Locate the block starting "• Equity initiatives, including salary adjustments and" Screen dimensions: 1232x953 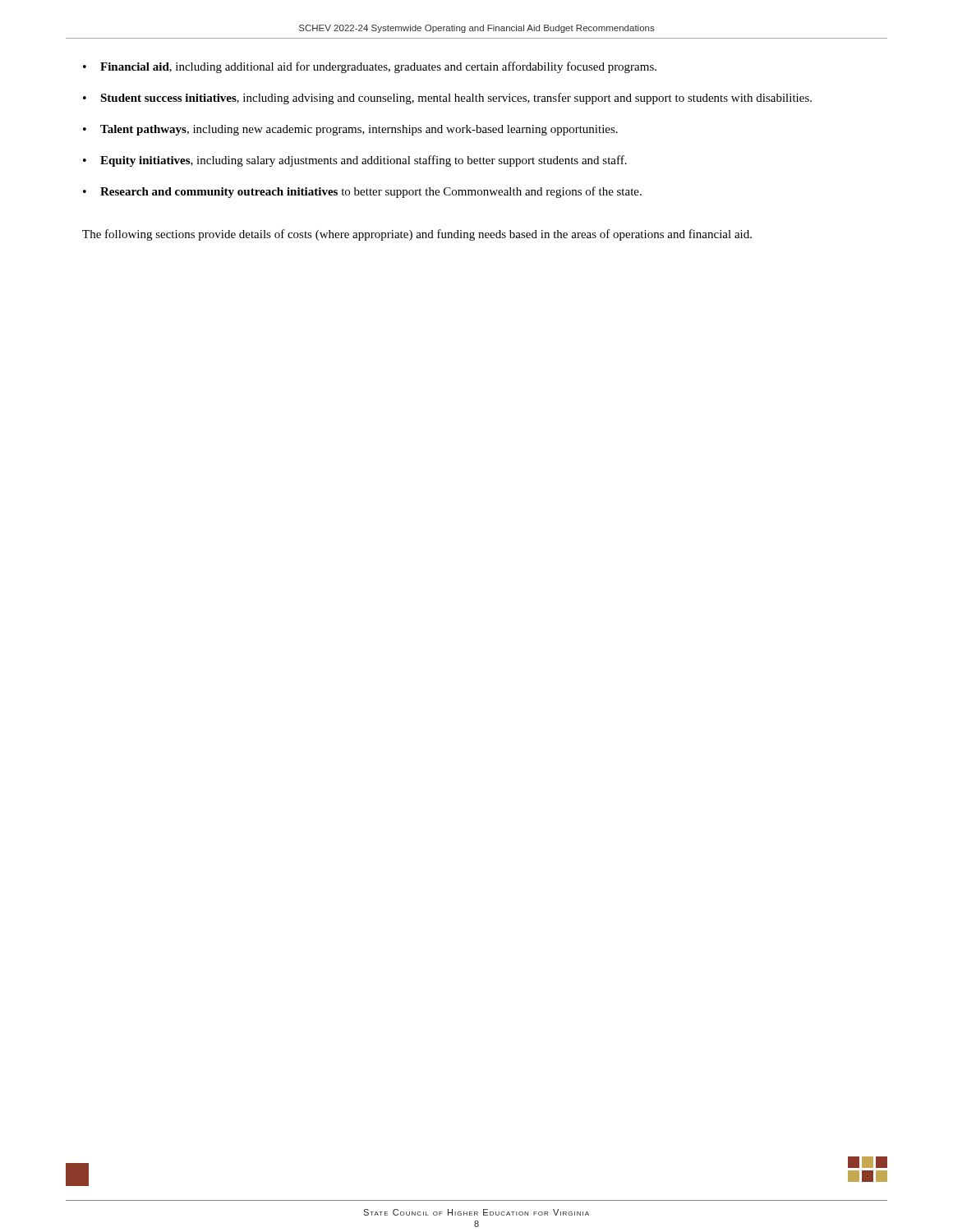coord(476,161)
